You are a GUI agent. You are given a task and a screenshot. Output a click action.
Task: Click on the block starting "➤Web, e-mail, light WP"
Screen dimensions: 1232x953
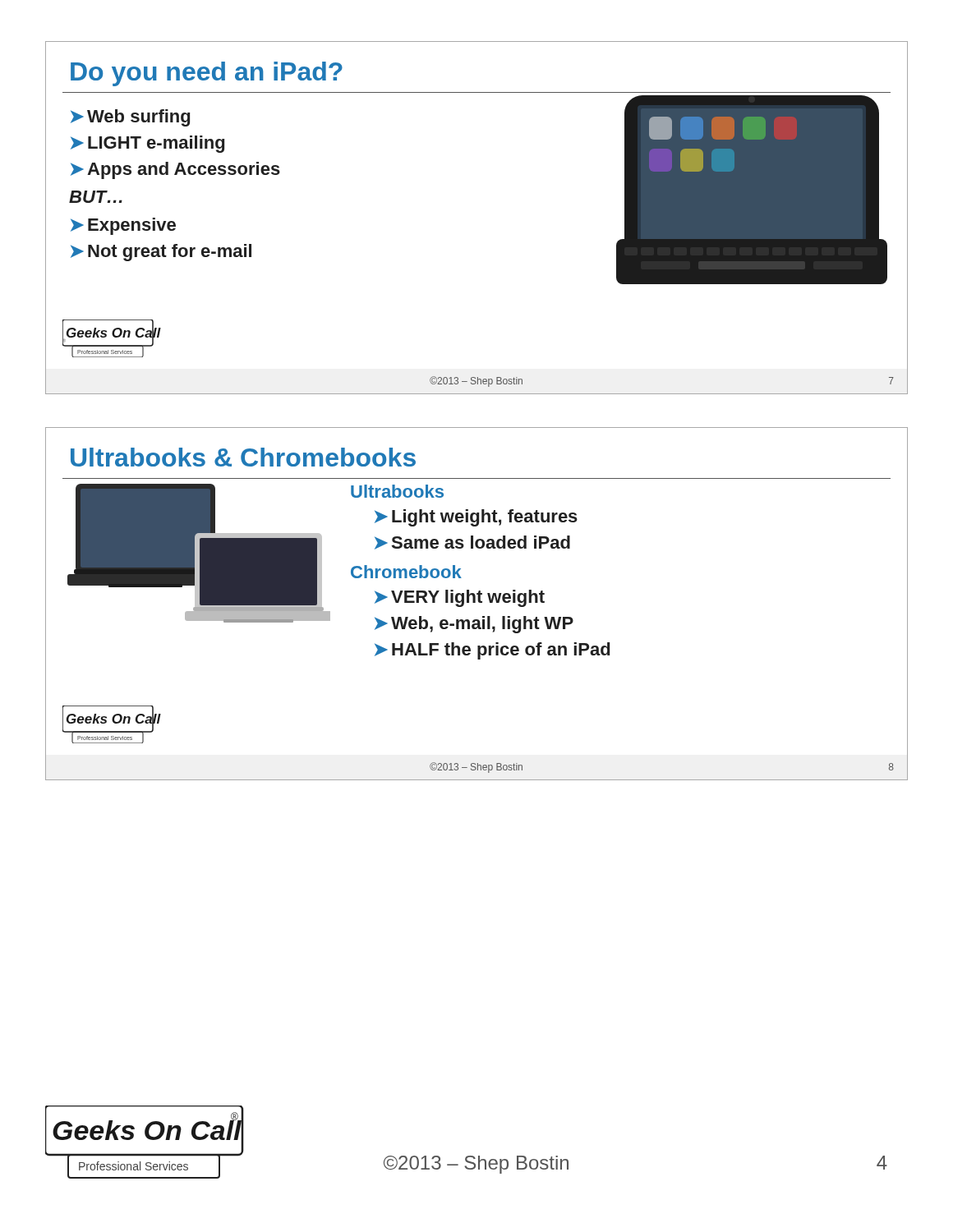473,623
